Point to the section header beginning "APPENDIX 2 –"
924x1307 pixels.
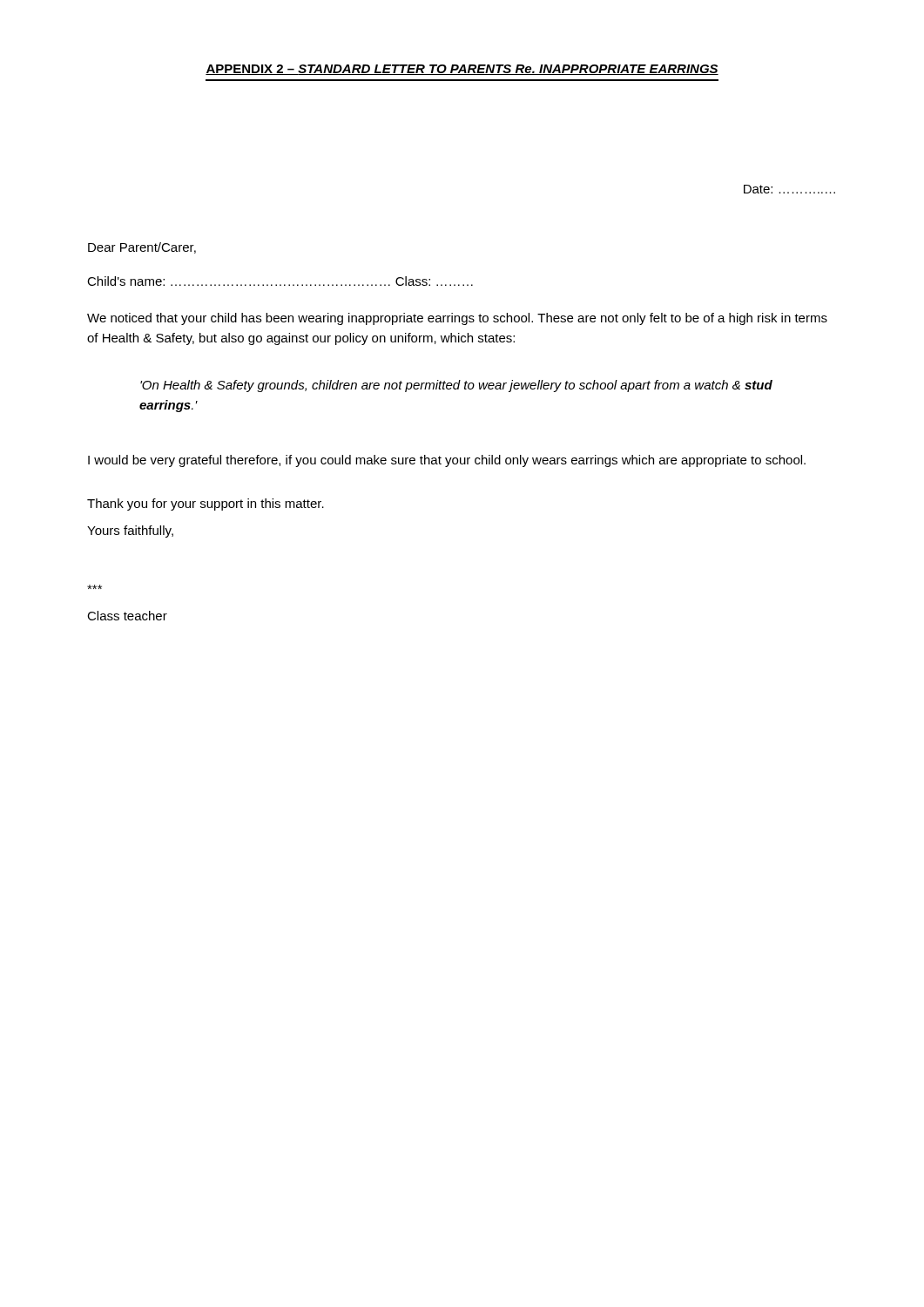[x=462, y=68]
